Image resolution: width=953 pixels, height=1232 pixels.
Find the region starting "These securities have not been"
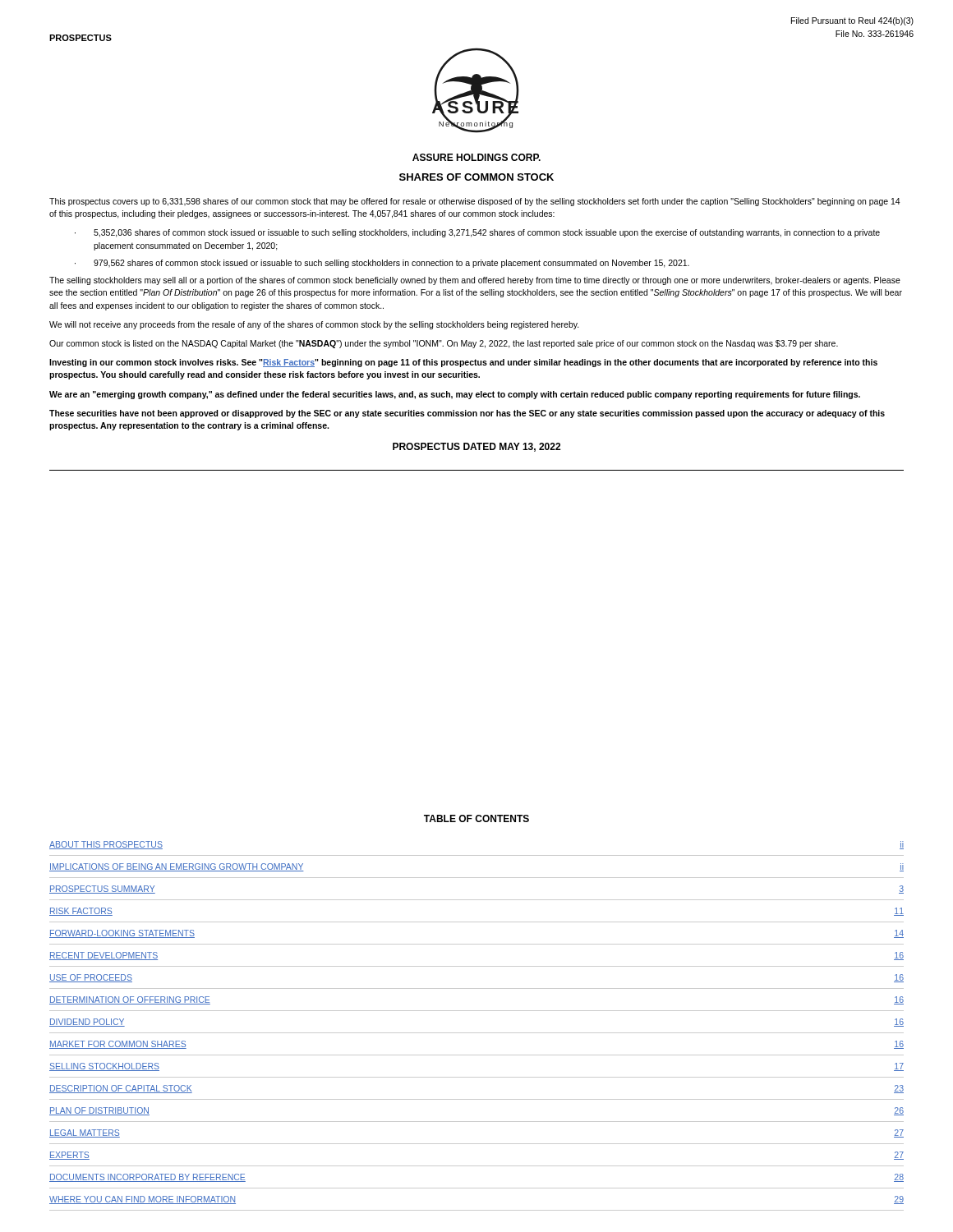(467, 419)
